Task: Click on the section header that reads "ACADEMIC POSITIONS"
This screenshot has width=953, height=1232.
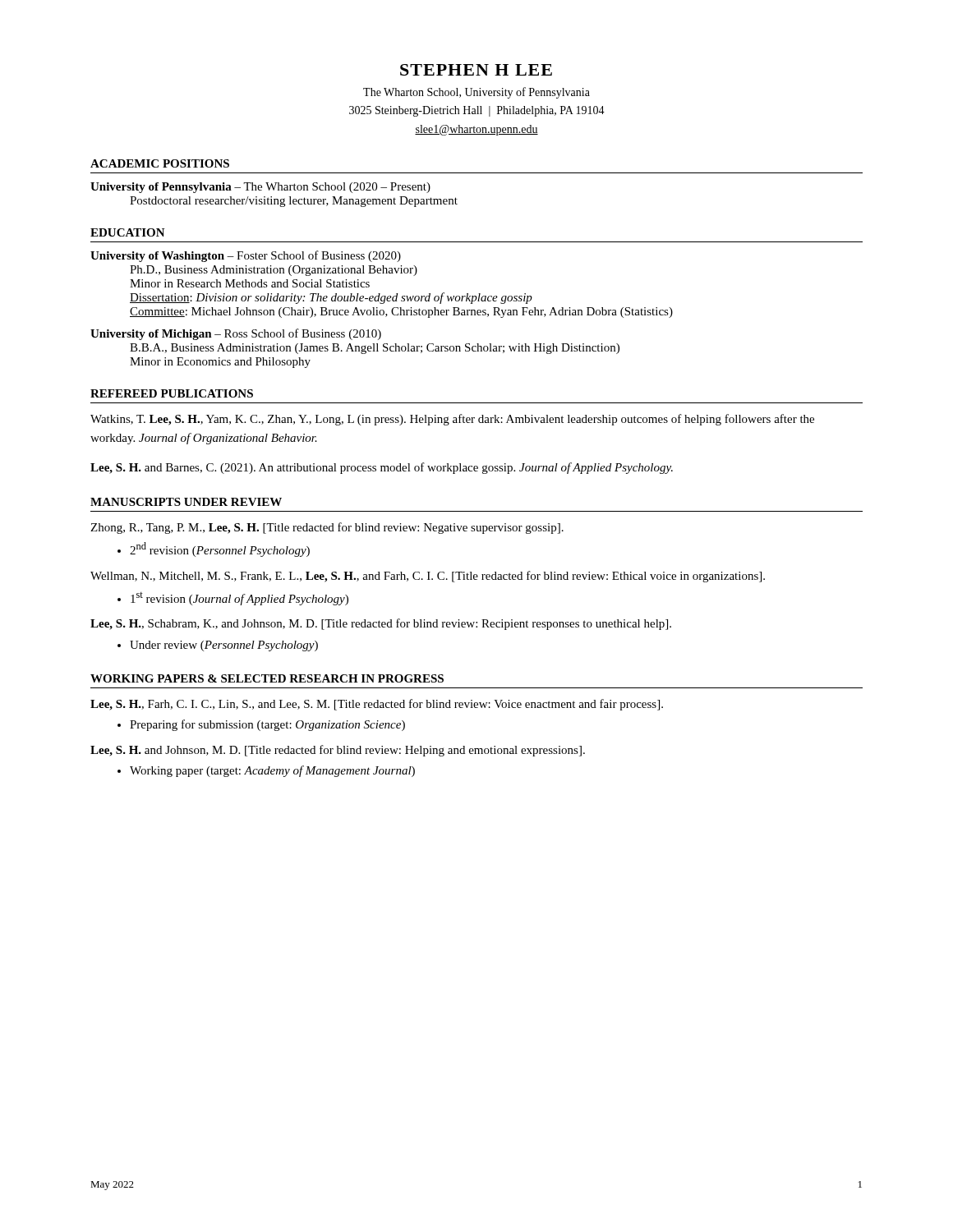Action: (x=160, y=164)
